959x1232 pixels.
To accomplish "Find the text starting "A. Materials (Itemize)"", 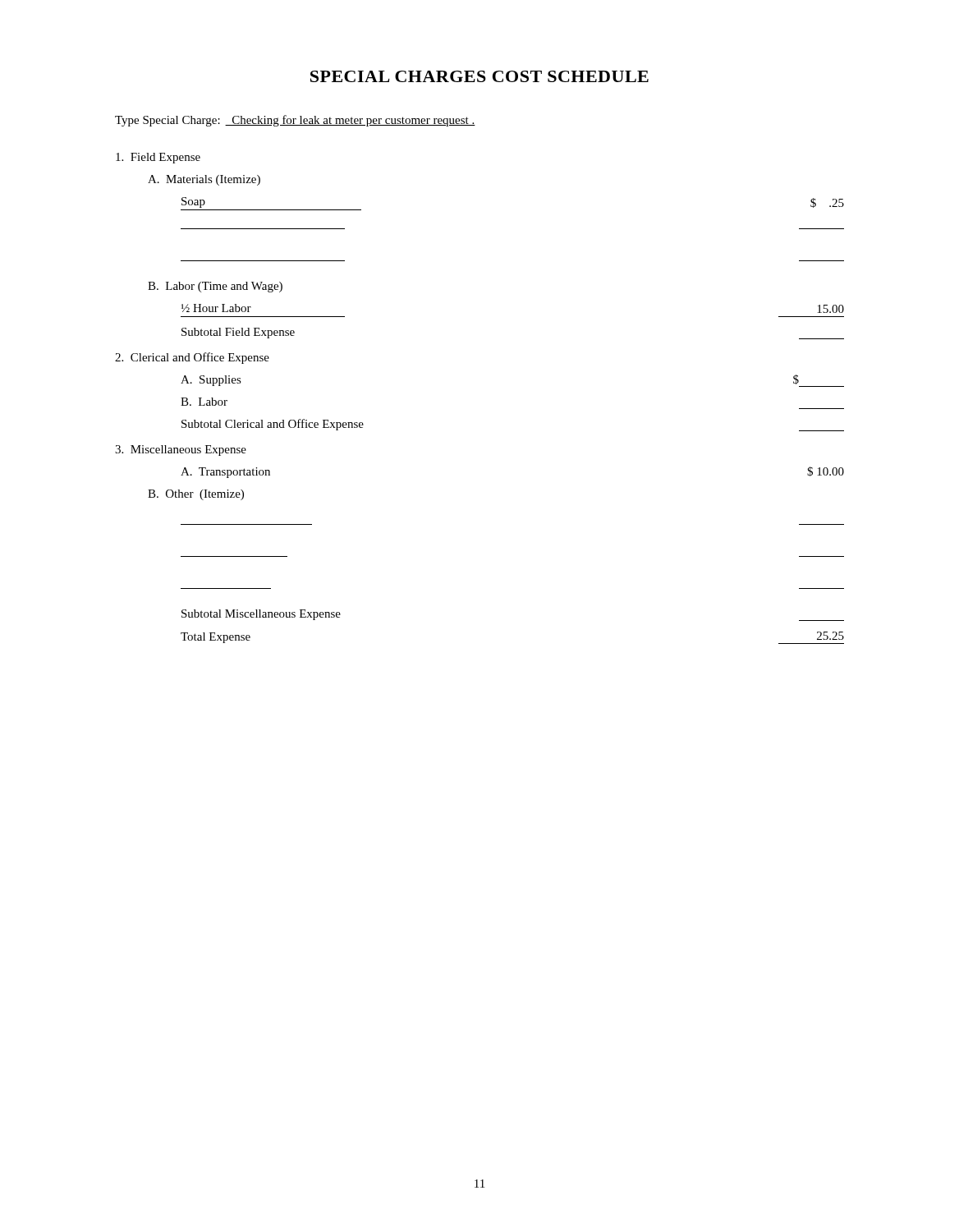I will pyautogui.click(x=204, y=179).
